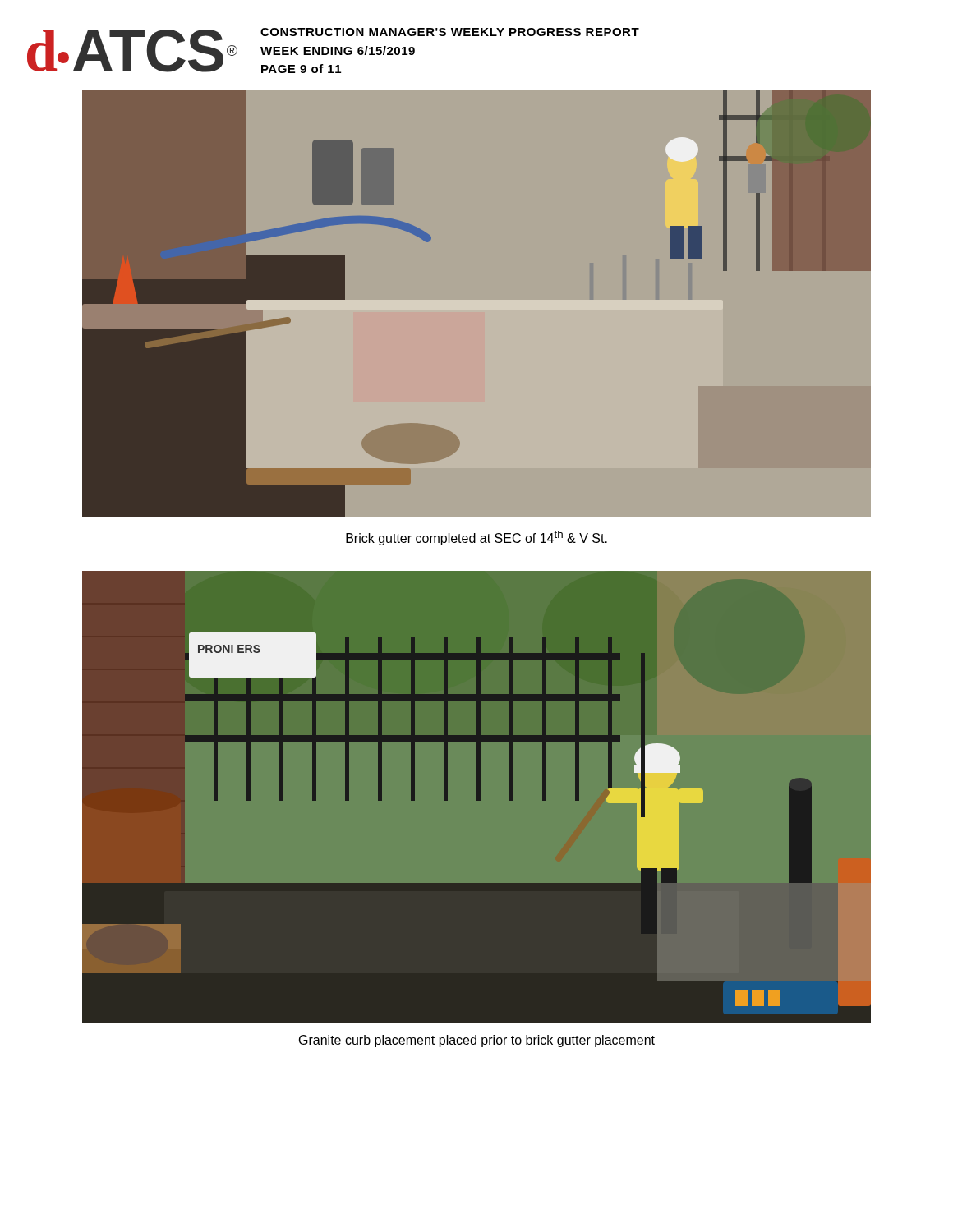Screen dimensions: 1232x953
Task: Locate the caption with the text "Brick gutter completed at SEC of 14th"
Action: pos(476,537)
